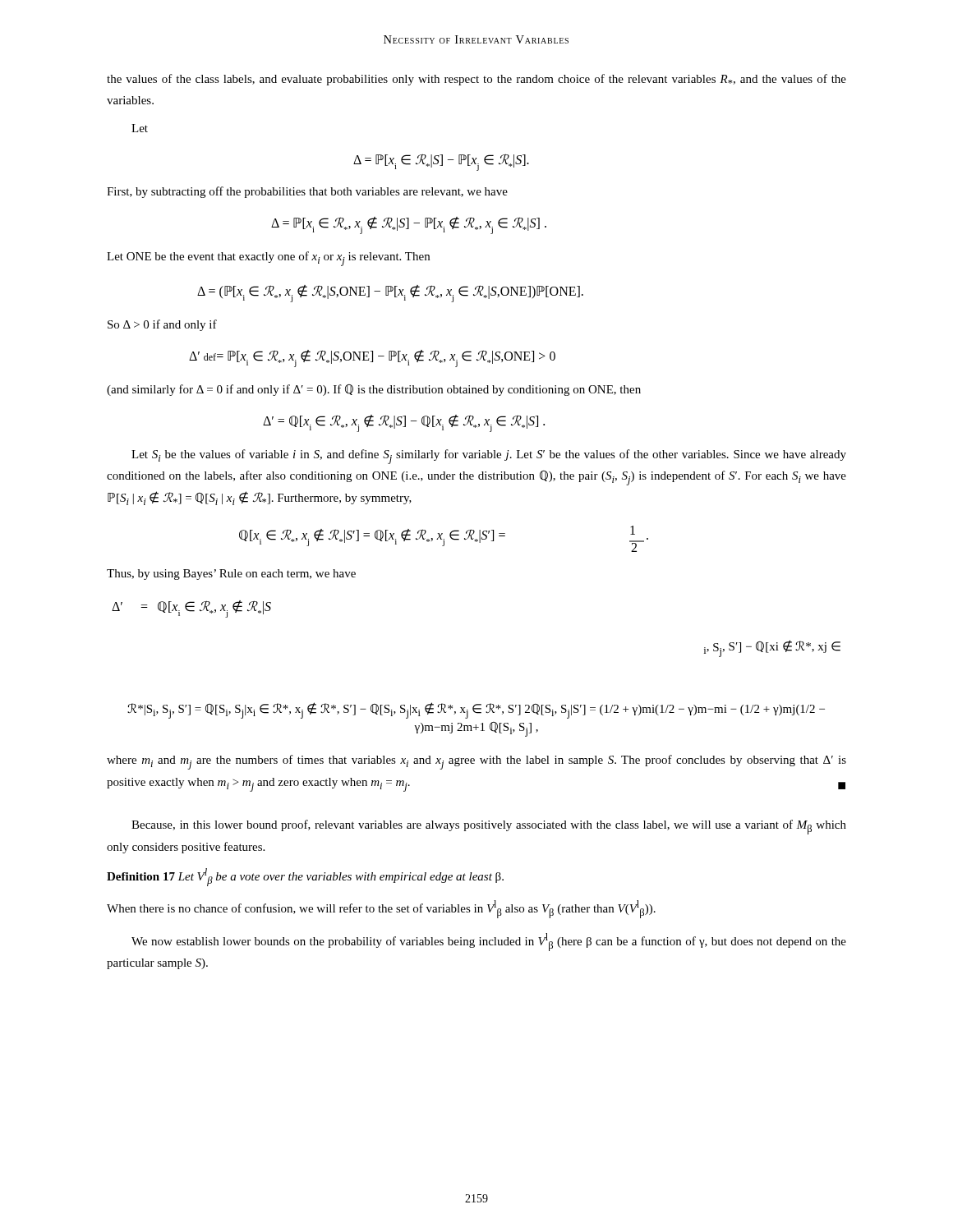Find the element starting "Δ = (ℙ[xi ∈ ℛ*, xj"

476,290
